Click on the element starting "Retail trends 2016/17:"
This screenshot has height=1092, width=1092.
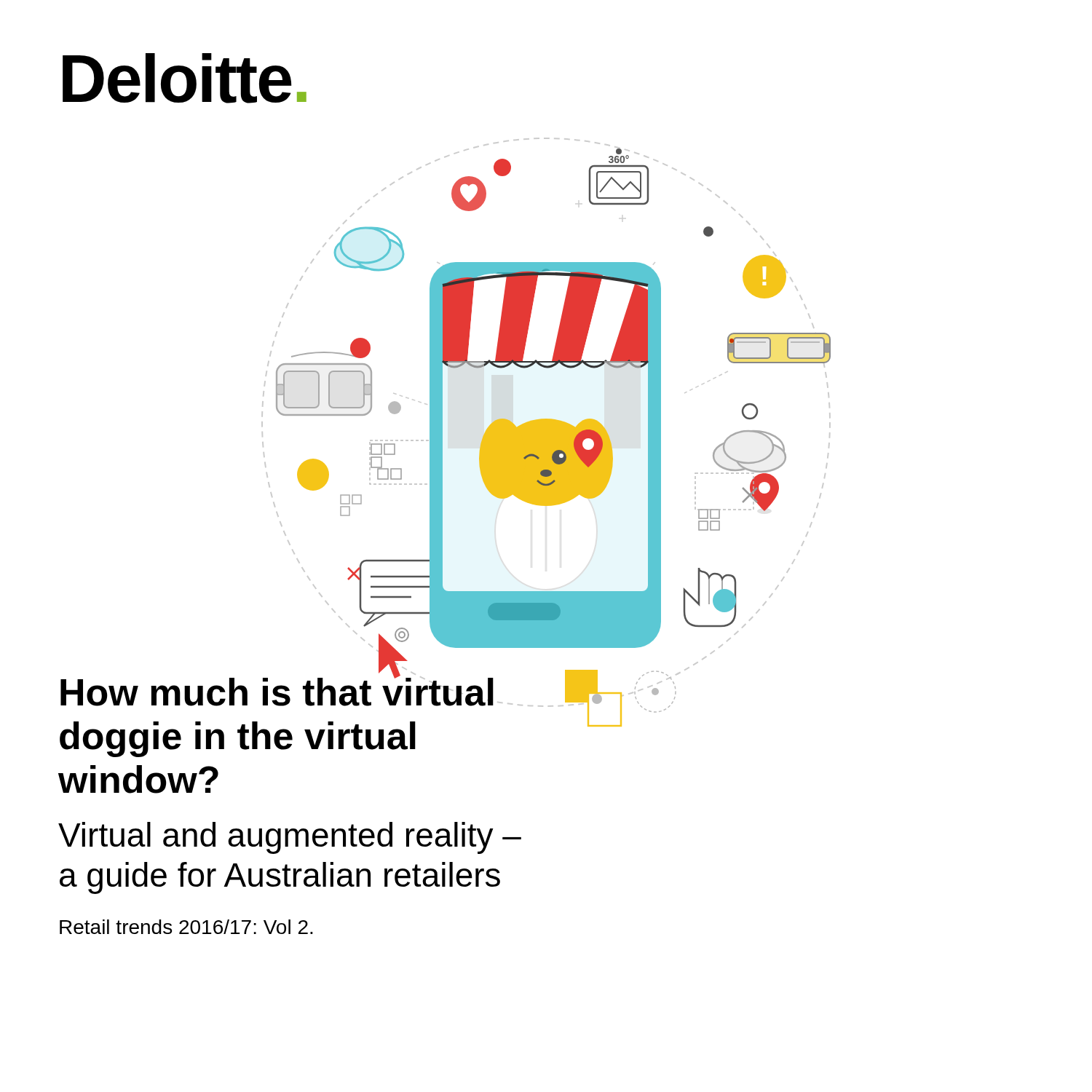tap(186, 927)
